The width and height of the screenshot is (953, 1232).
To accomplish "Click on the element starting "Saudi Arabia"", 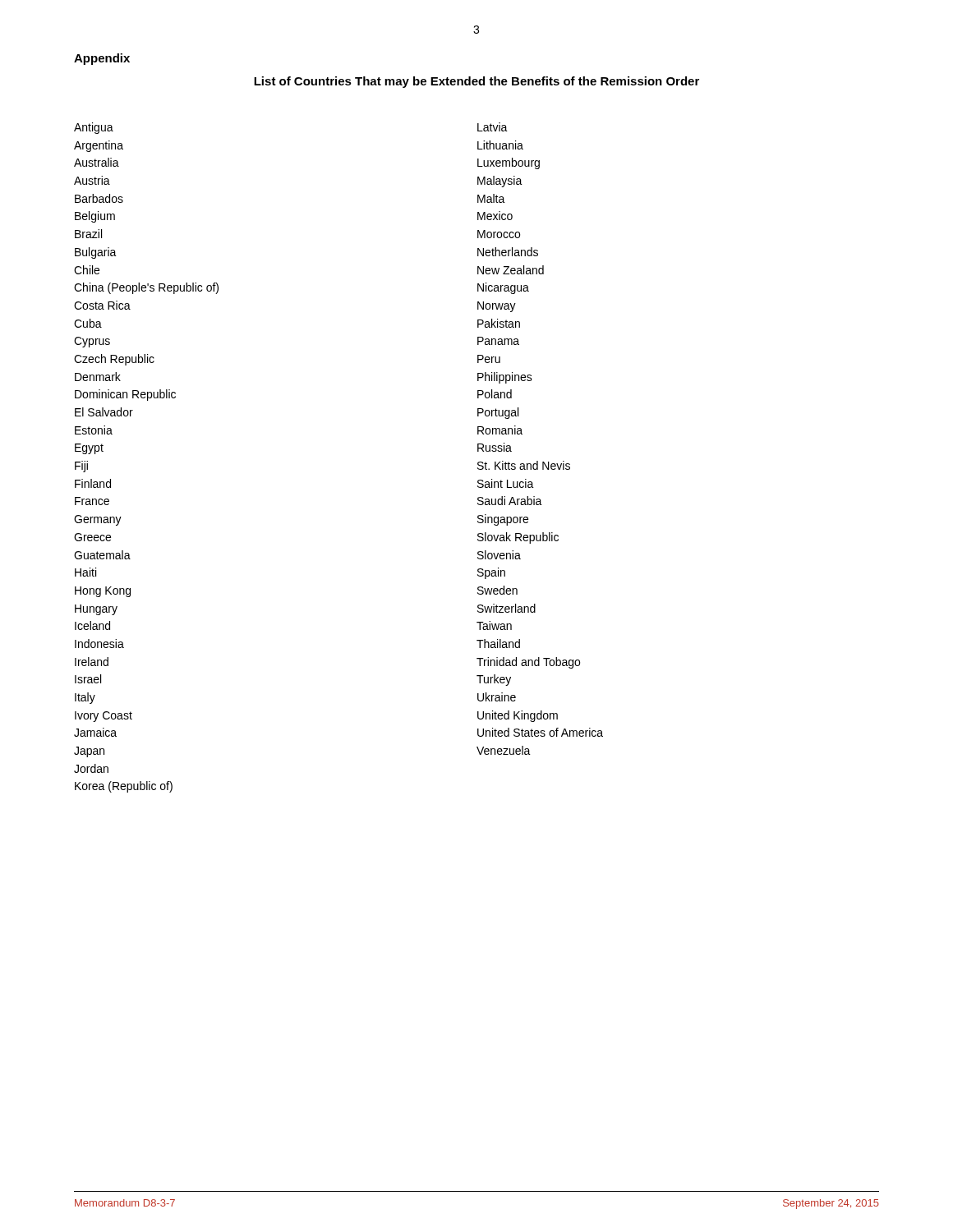I will pos(509,501).
